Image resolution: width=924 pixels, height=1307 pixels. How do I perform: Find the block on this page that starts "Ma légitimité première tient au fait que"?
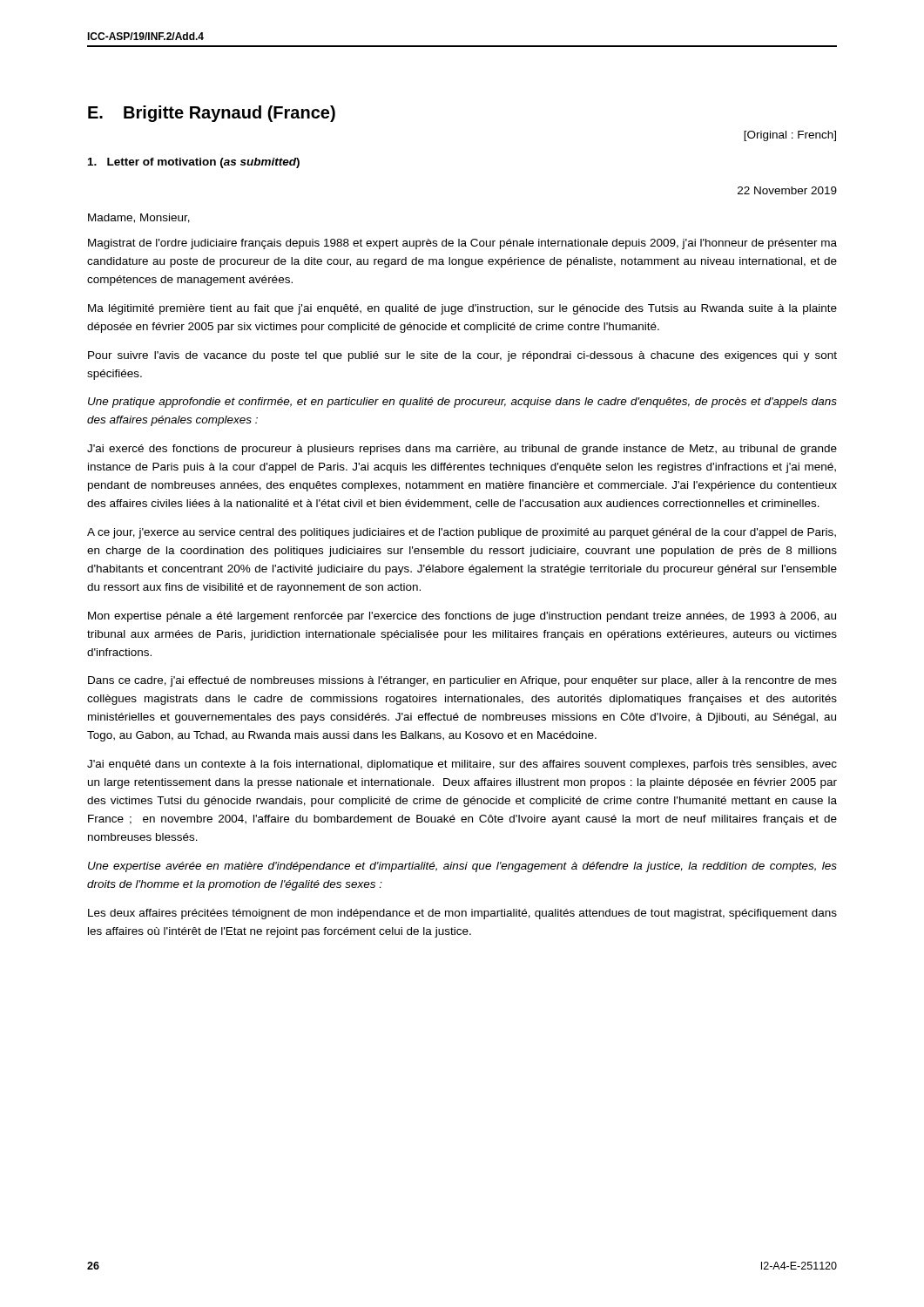pos(462,317)
